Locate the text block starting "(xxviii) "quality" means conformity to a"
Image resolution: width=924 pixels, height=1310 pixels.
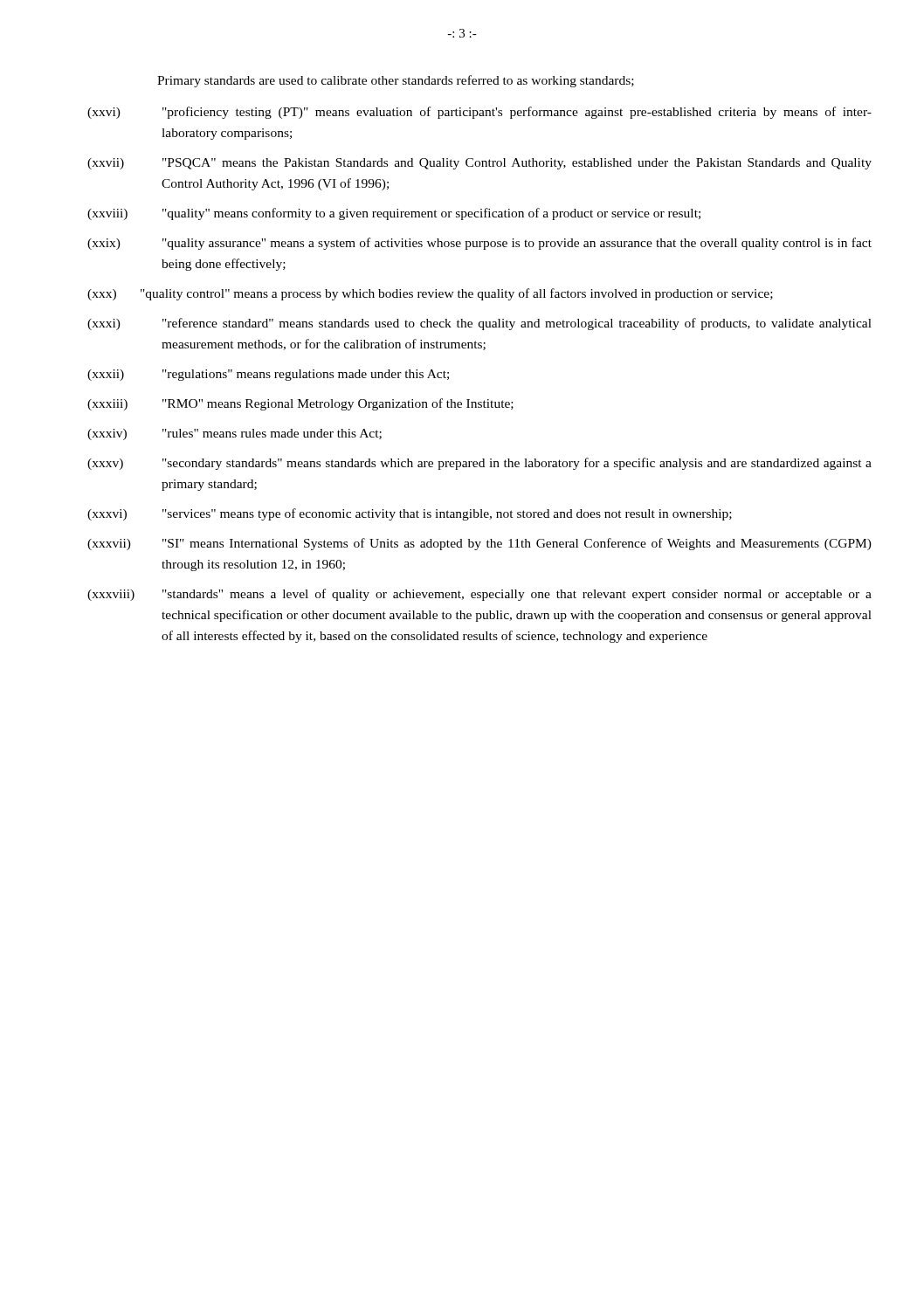pos(479,213)
